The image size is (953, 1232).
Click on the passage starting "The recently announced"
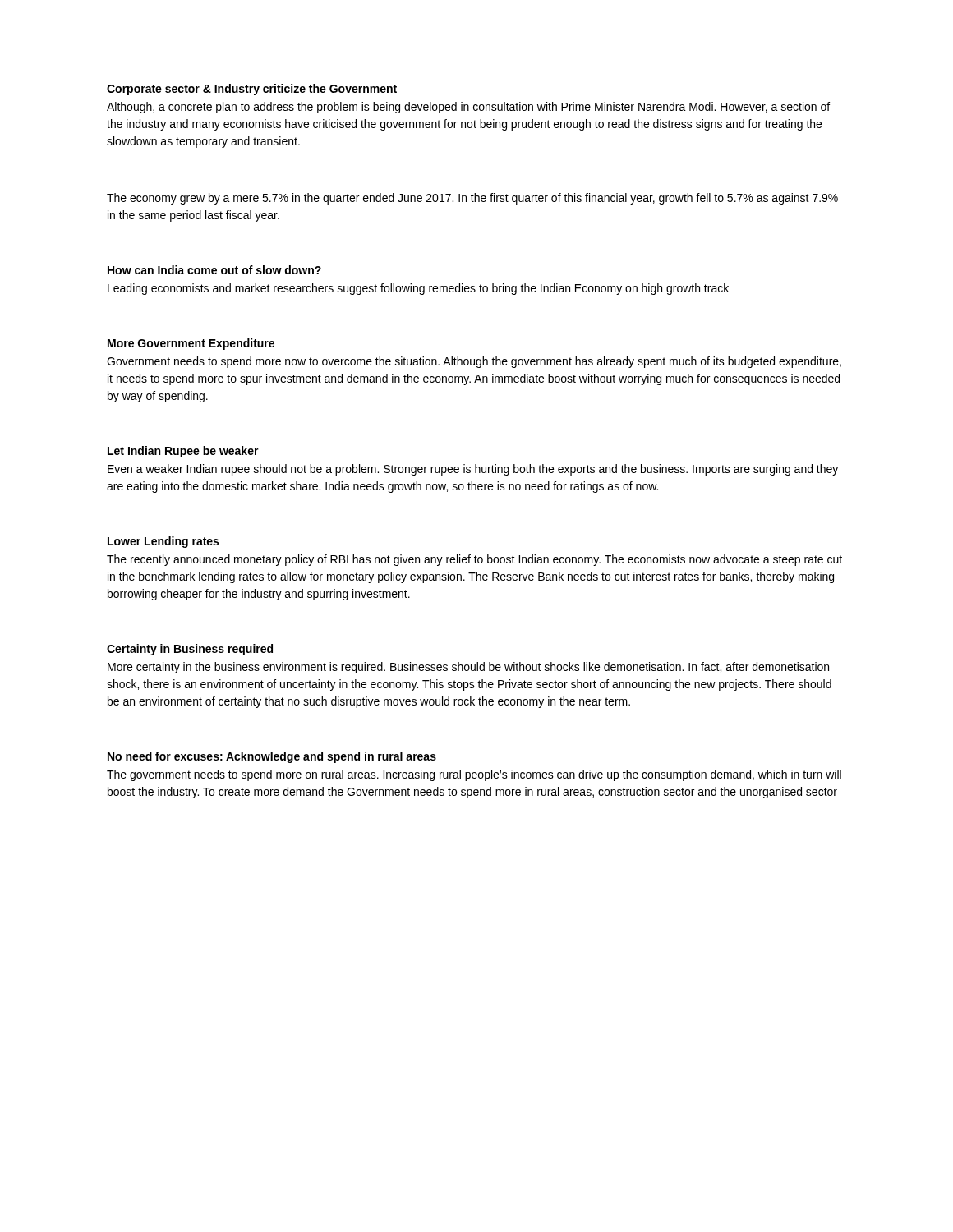(x=475, y=577)
